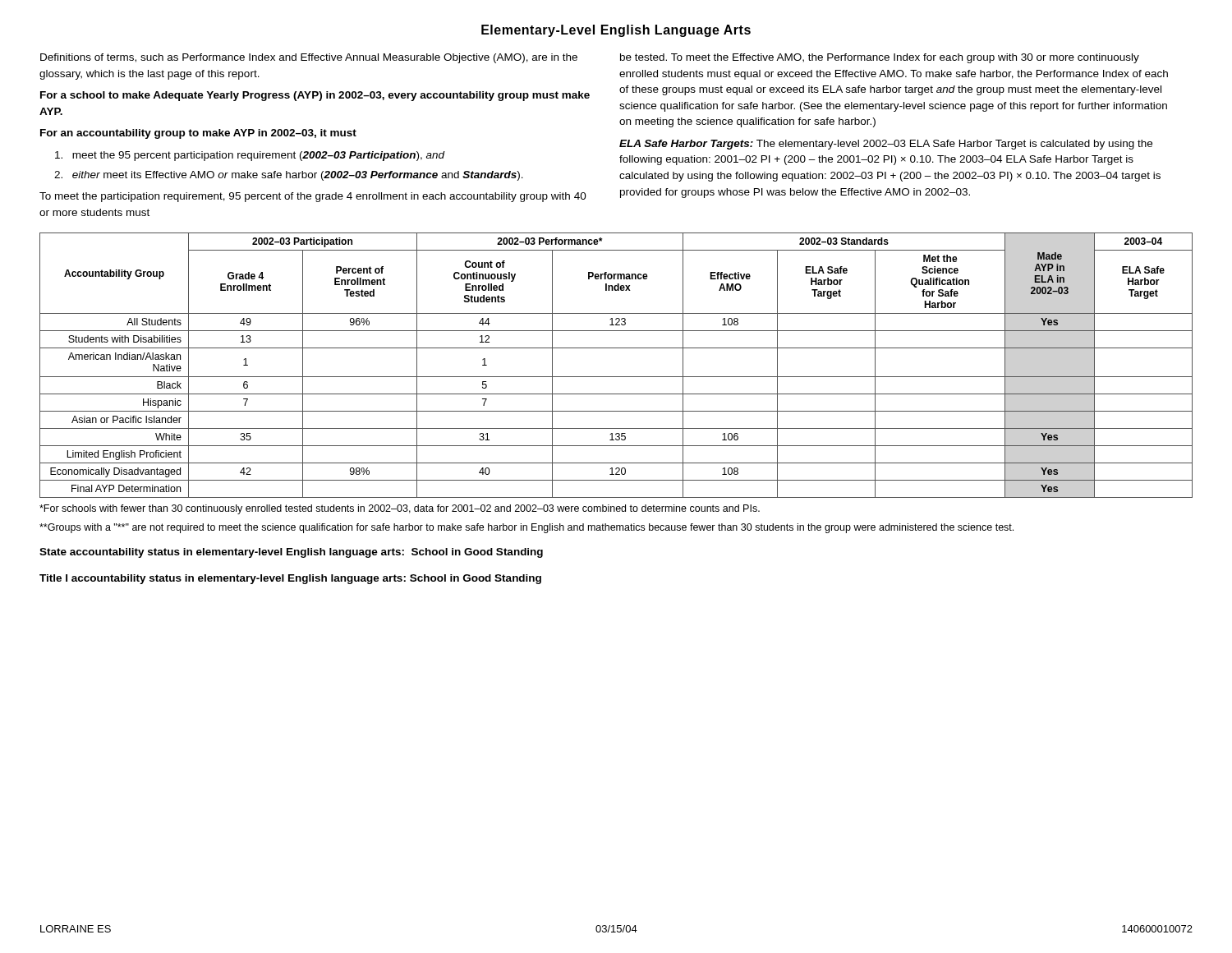The width and height of the screenshot is (1232, 953).
Task: Click on the block starting "Definitions of terms, such as Performance"
Action: [309, 65]
